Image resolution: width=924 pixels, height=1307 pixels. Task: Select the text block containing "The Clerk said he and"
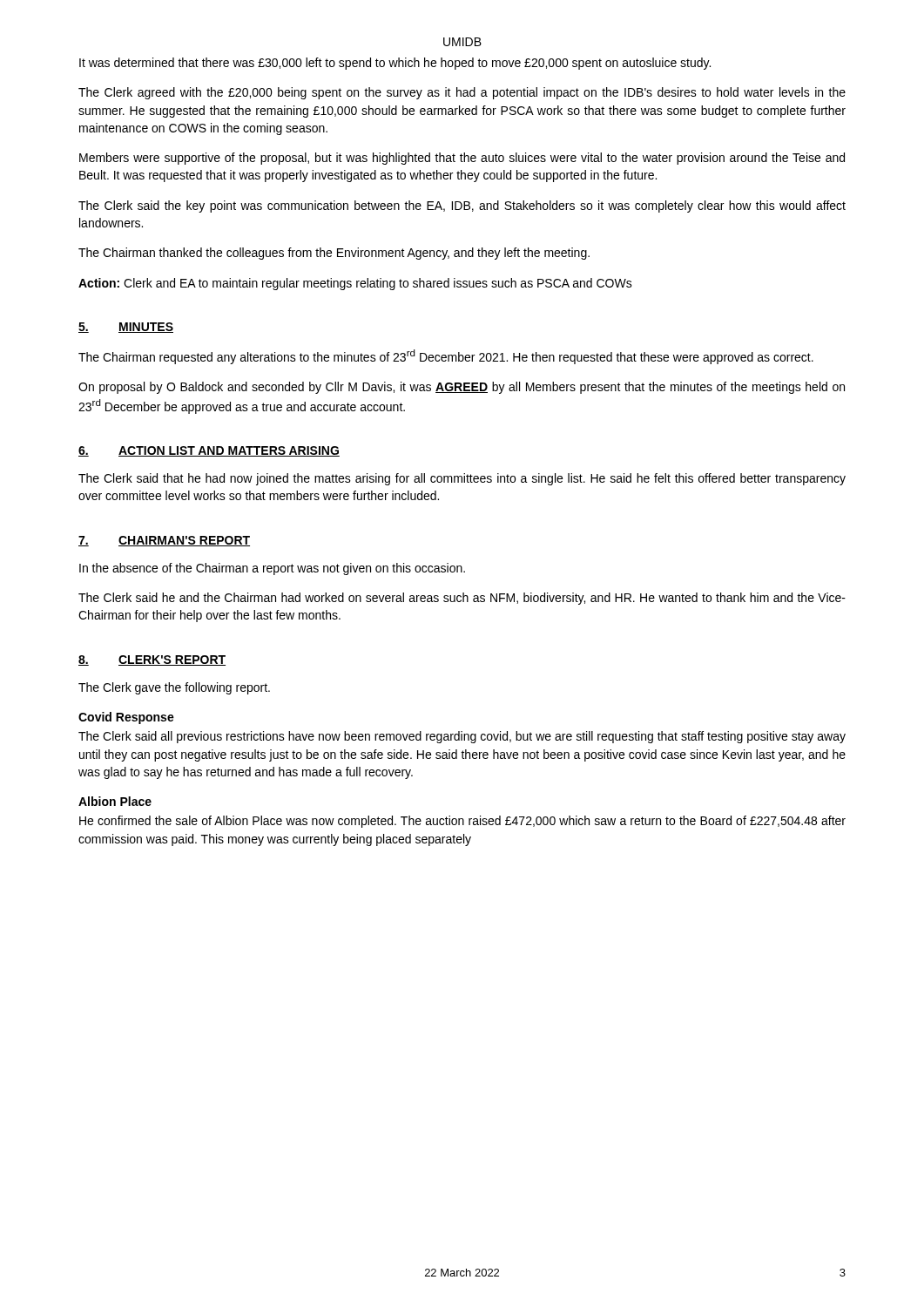[462, 607]
